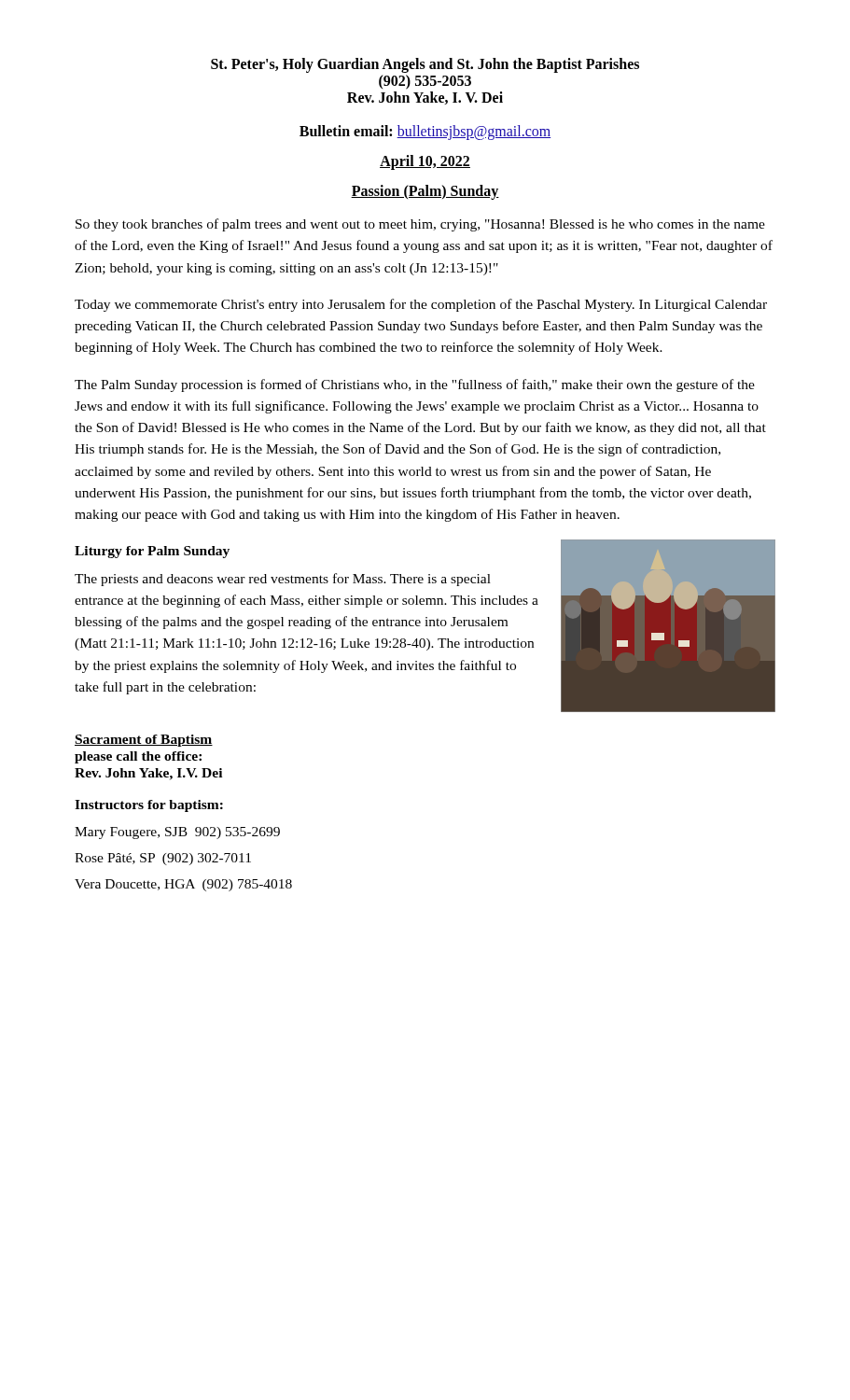Click where it says "Bulletin email: bulletinsjbsp@gmail.com"

[425, 131]
